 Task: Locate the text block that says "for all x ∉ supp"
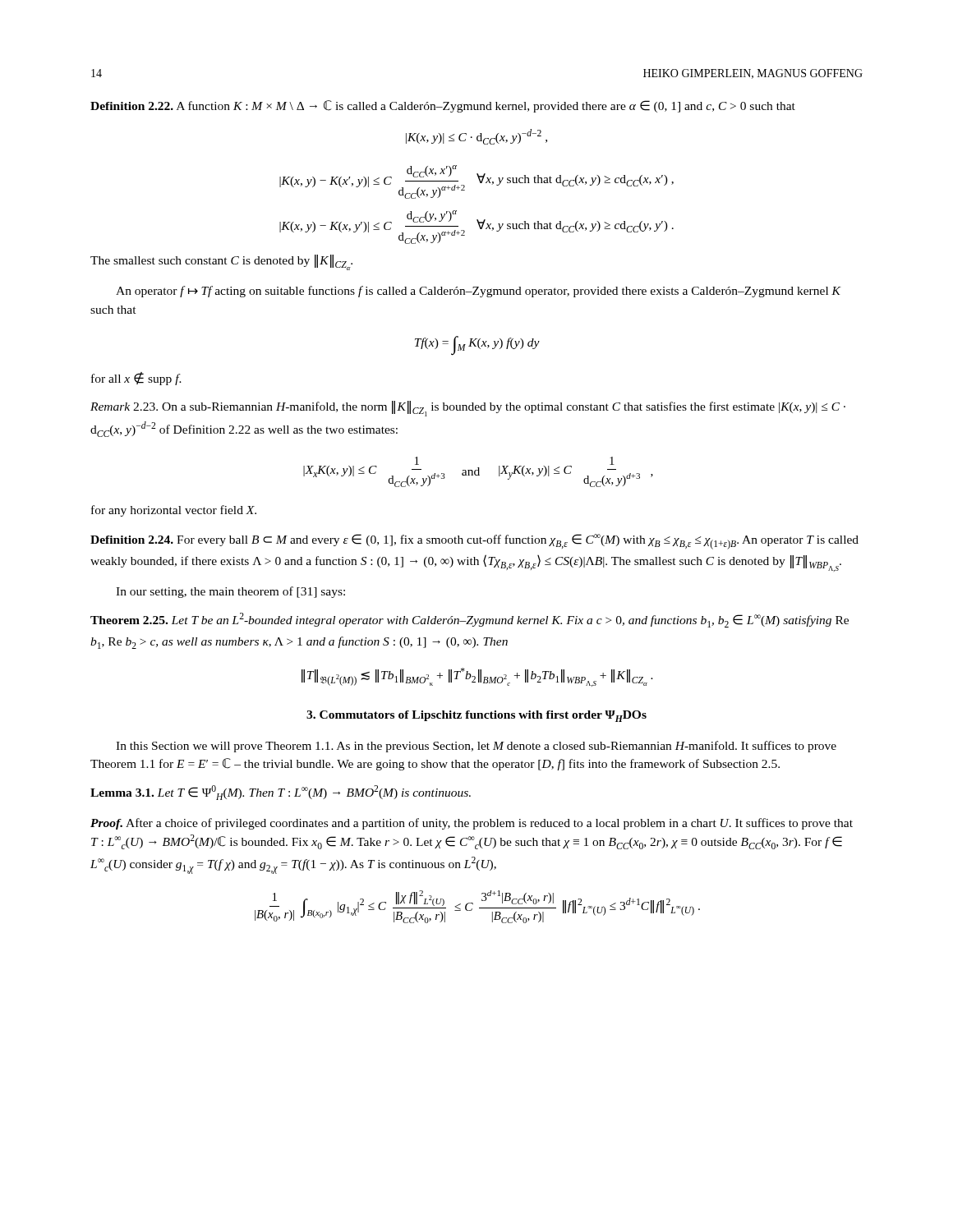(136, 379)
